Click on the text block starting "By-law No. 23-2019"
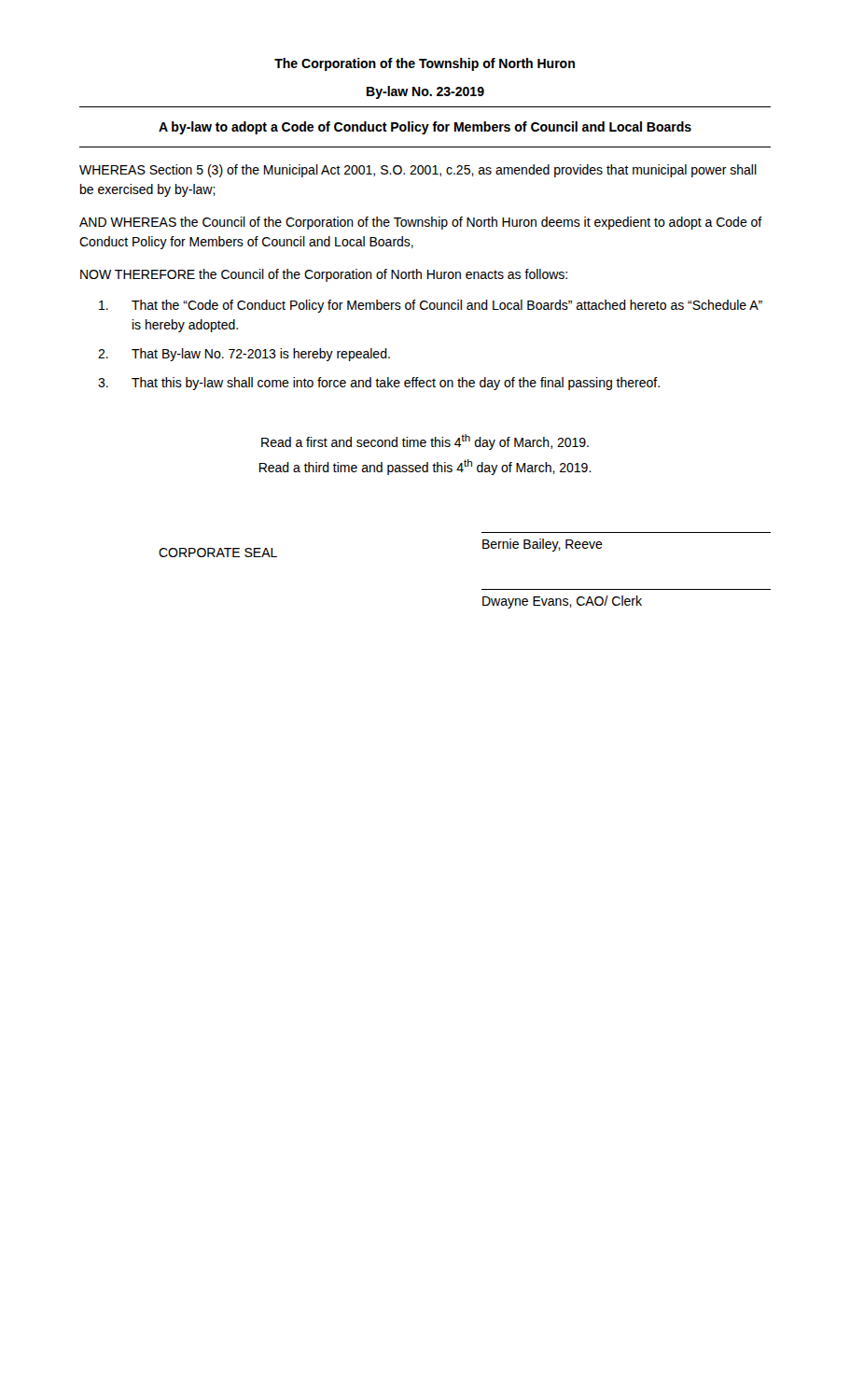850x1400 pixels. [425, 91]
